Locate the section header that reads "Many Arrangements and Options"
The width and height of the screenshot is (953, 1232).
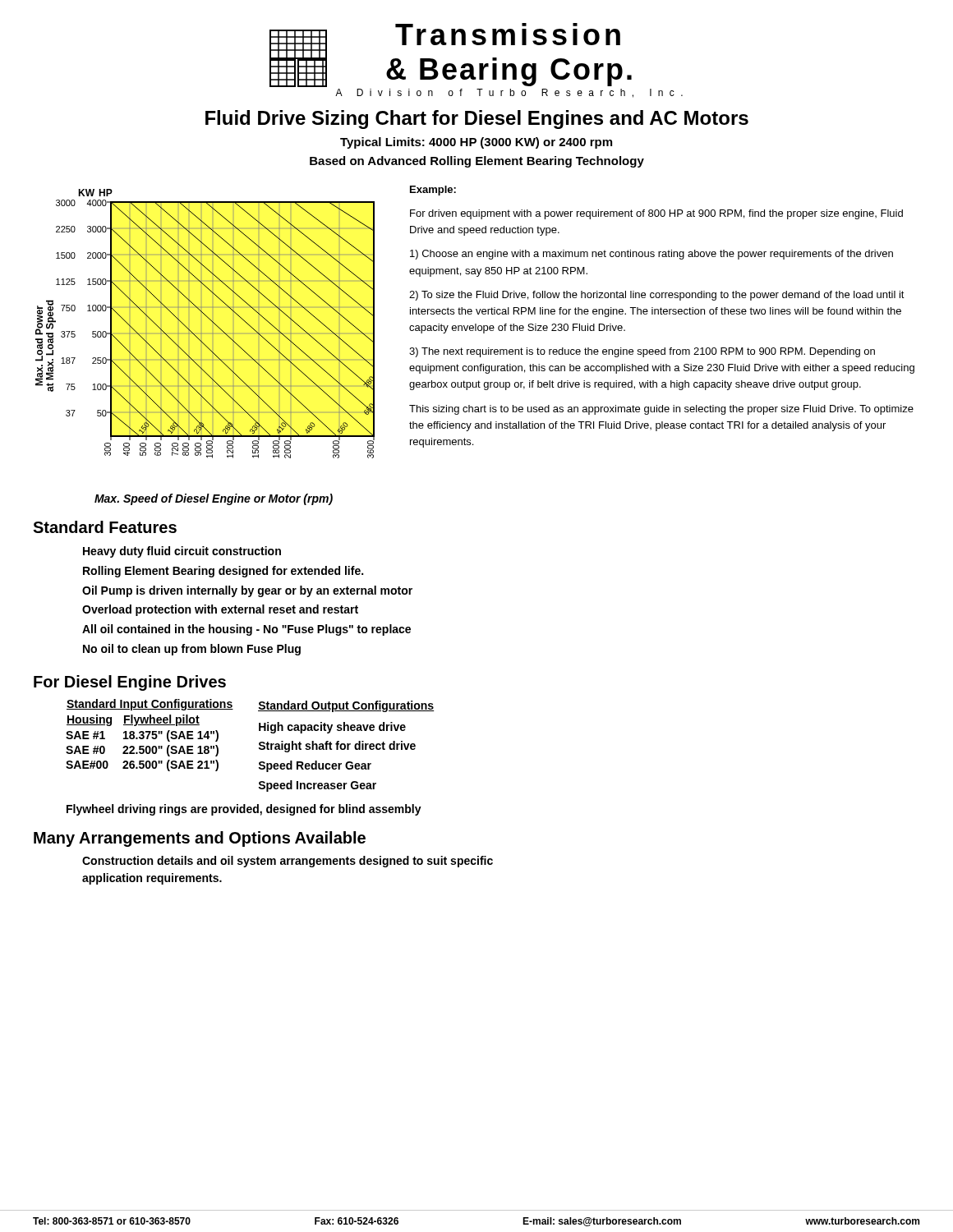pyautogui.click(x=200, y=838)
